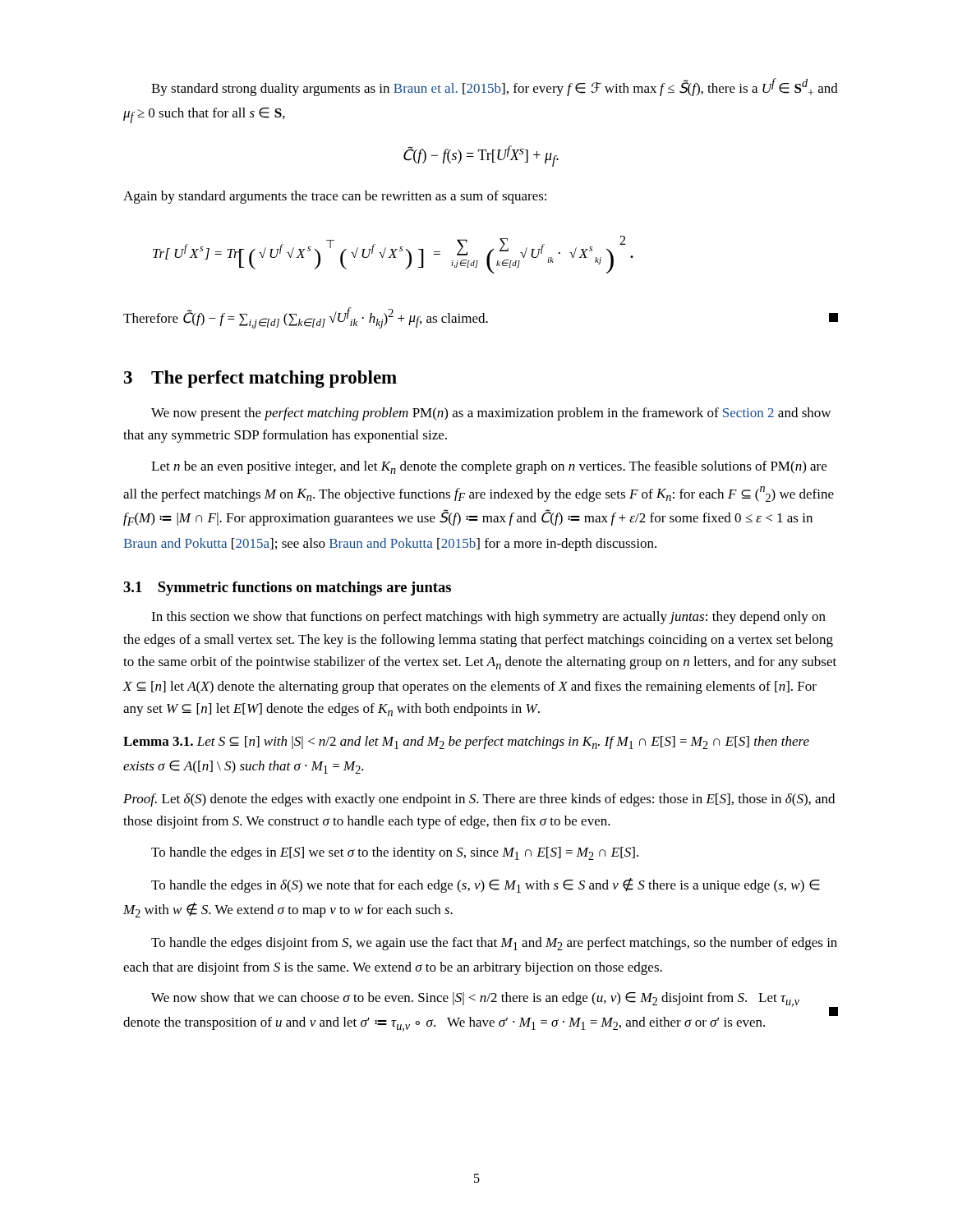
Task: Find the block on this page that starts "In this section we show"
Action: [481, 664]
